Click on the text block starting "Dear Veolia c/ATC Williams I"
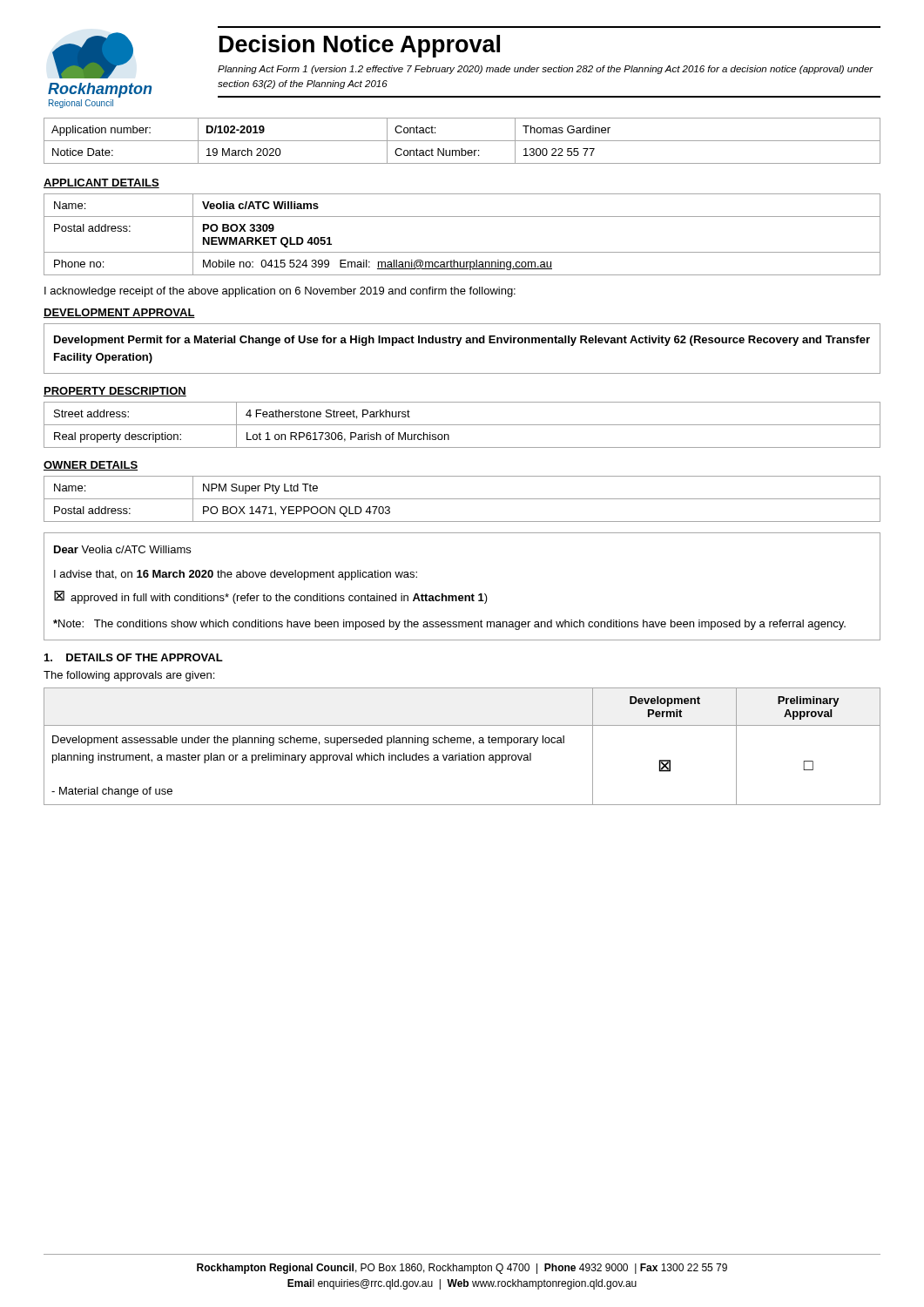The height and width of the screenshot is (1307, 924). [462, 587]
